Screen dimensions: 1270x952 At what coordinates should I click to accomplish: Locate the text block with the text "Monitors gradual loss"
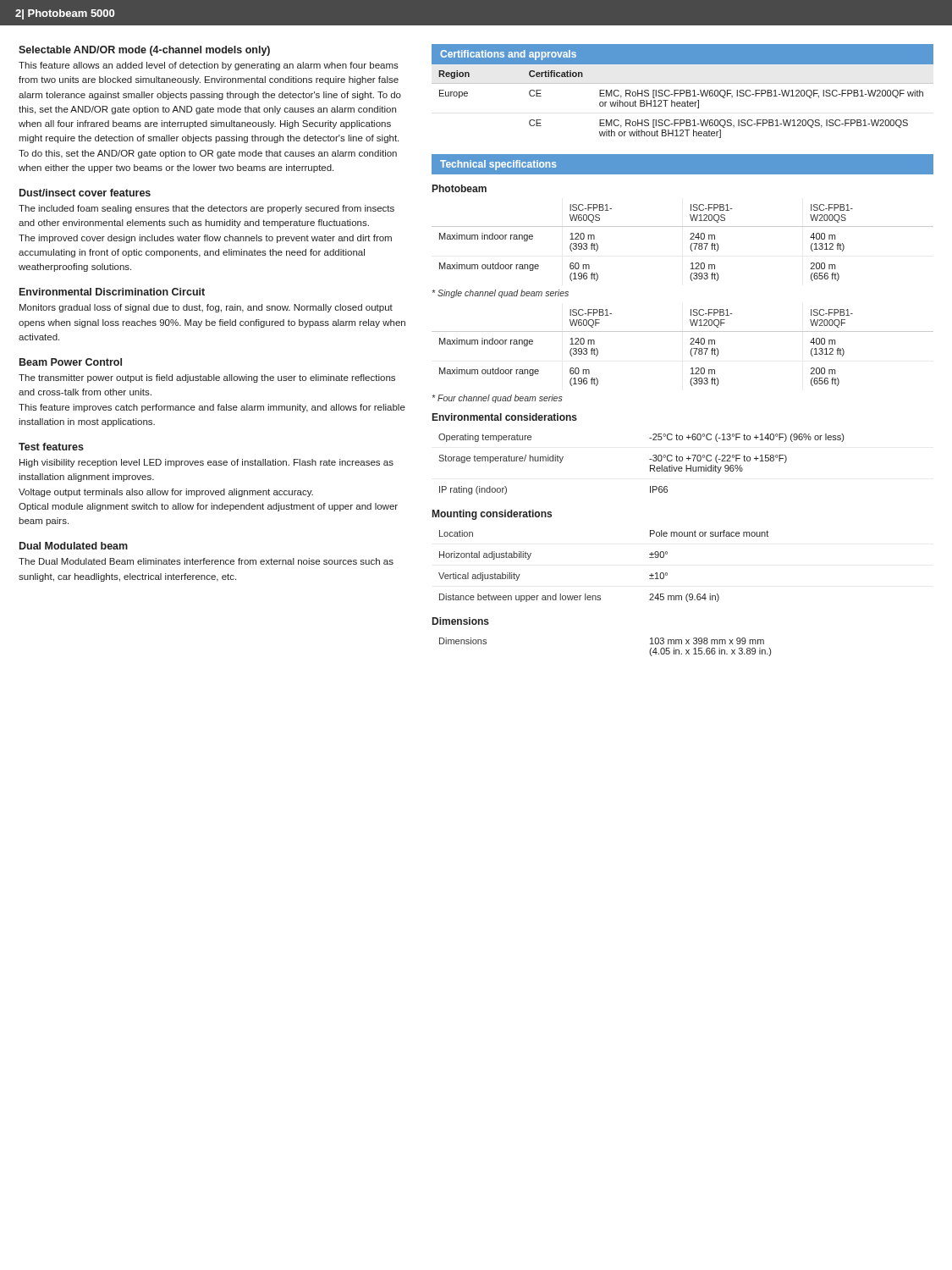coord(212,322)
